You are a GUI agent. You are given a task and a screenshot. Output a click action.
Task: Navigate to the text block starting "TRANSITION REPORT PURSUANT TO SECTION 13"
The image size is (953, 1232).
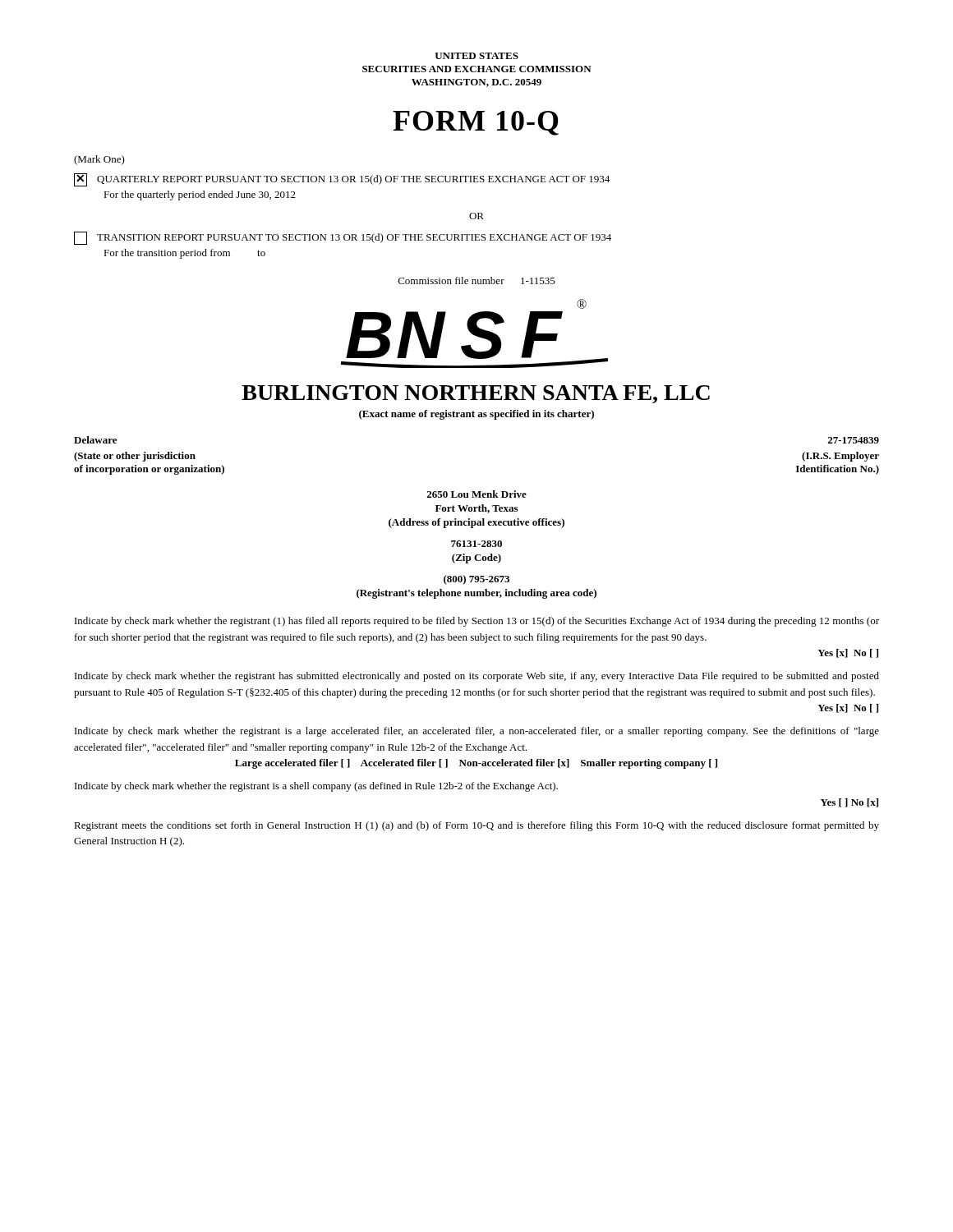pyautogui.click(x=343, y=238)
